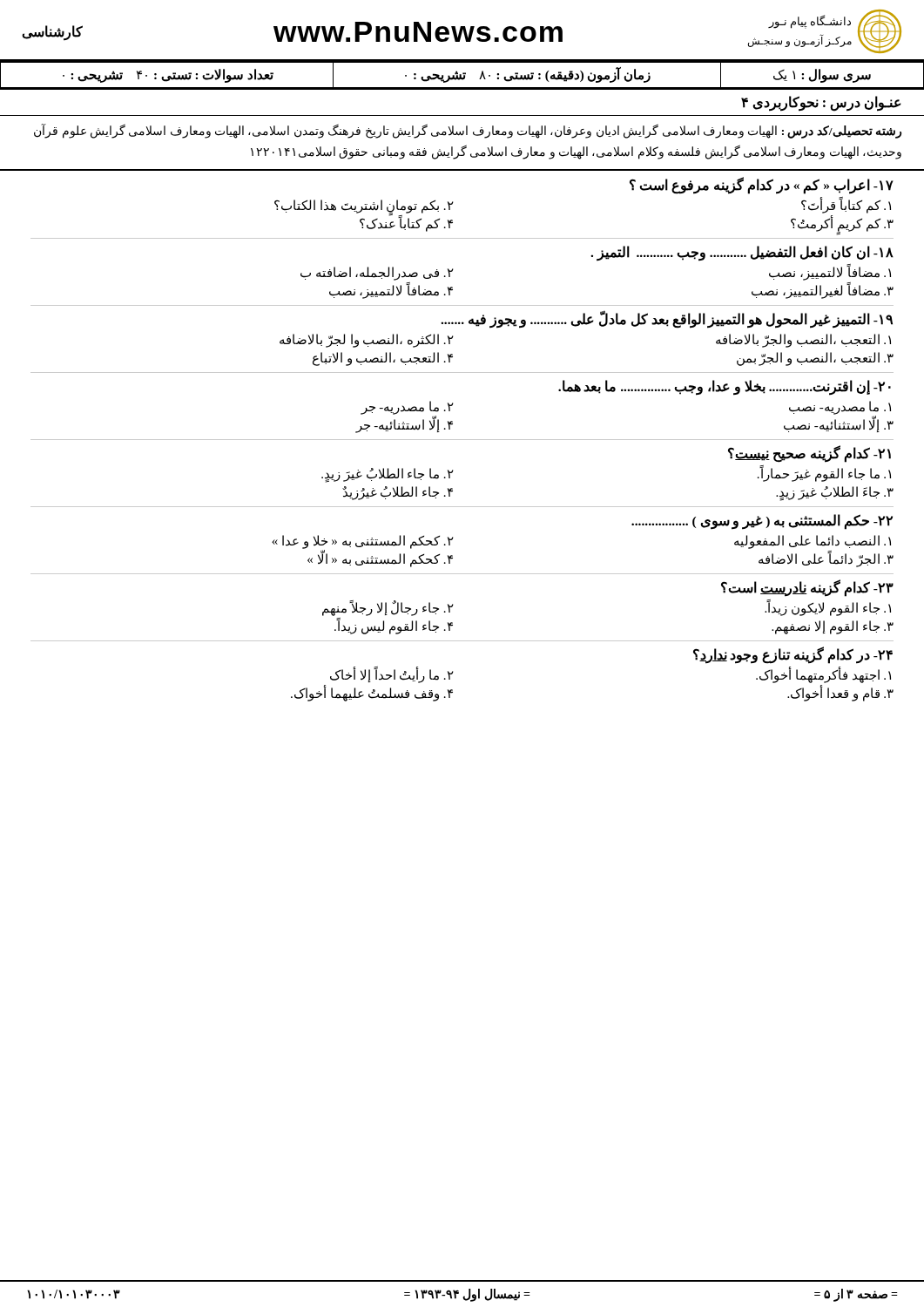
Task: Locate the block starting "۴. جاء الطلابُ غیرُزیدٌ"
Action: [398, 492]
